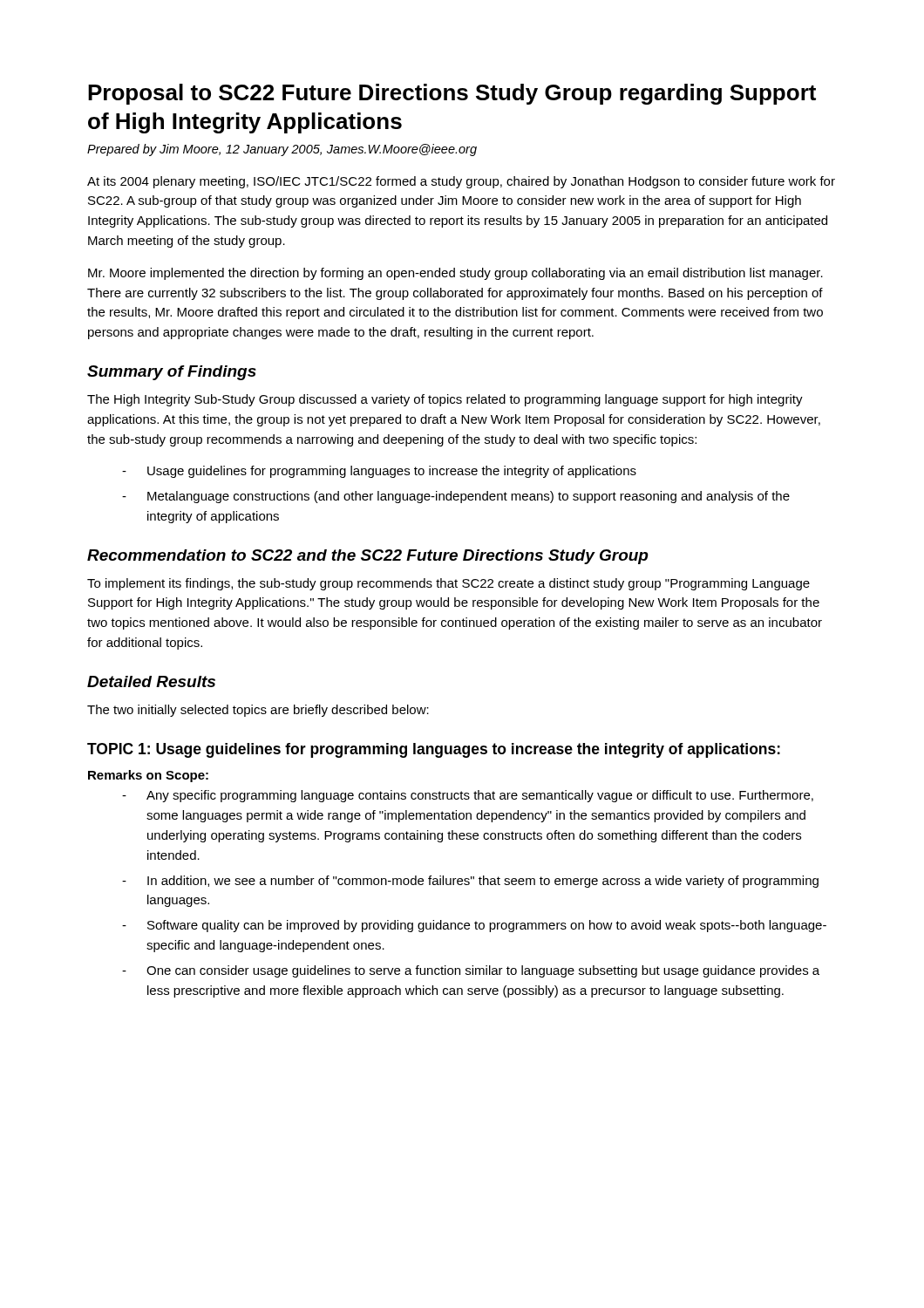Locate the list item that reads "- Usage guidelines for programming languages"
Viewport: 924px width, 1308px height.
tap(462, 472)
